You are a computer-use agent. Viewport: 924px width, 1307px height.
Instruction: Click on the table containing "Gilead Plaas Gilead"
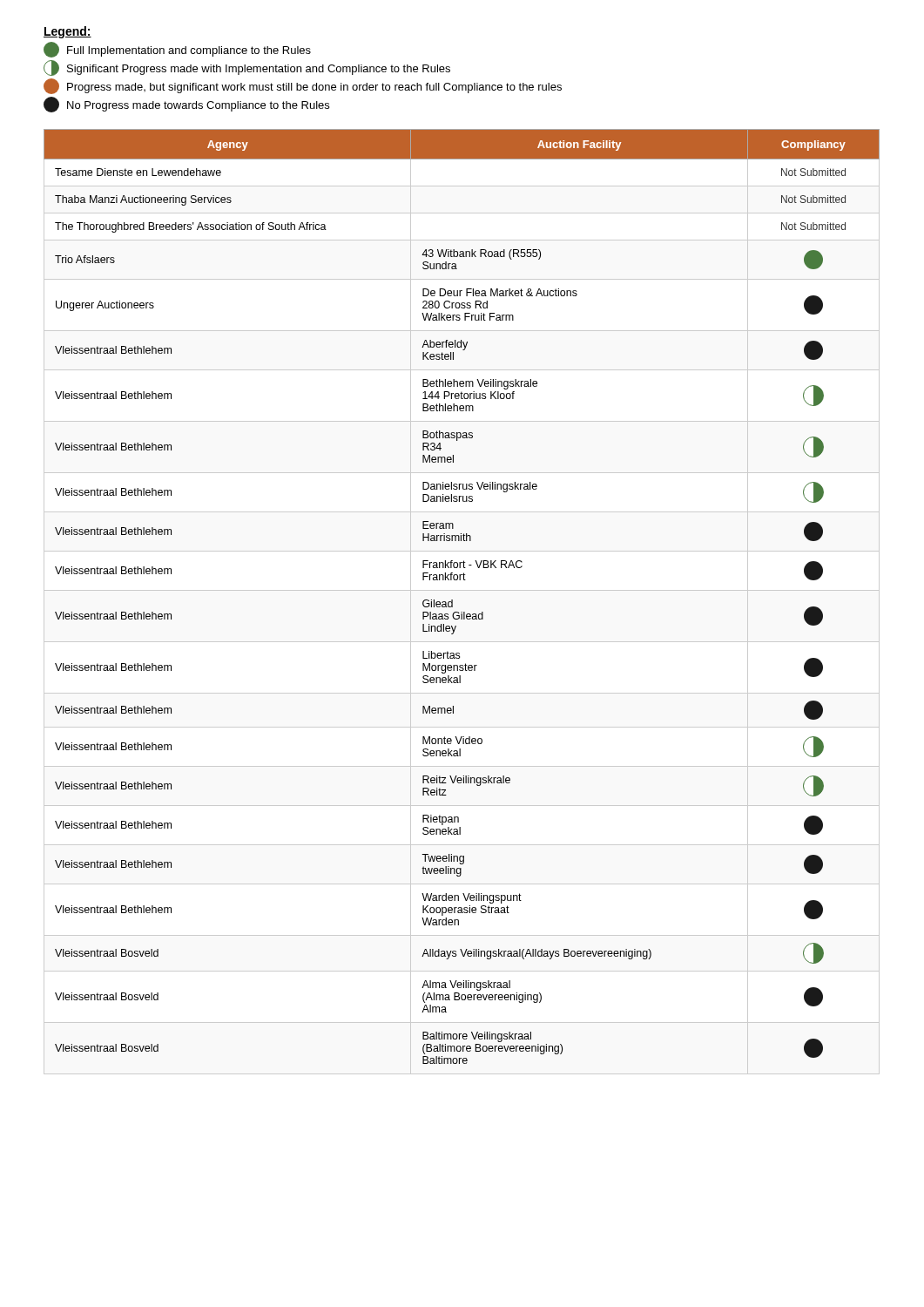(462, 602)
